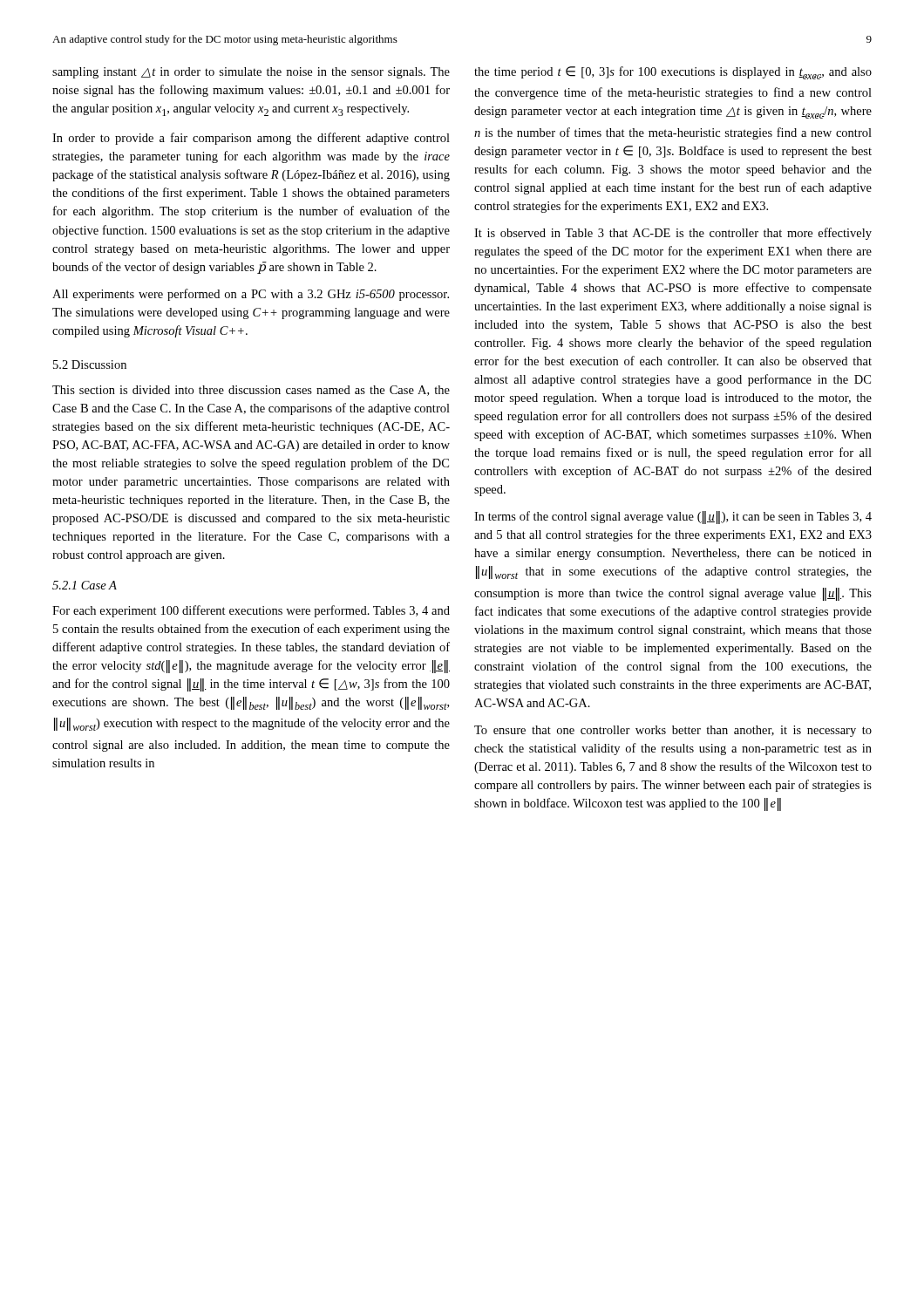Click the passage that begins "For each experiment 100 different executions were"
This screenshot has width=924, height=1308.
(x=251, y=687)
